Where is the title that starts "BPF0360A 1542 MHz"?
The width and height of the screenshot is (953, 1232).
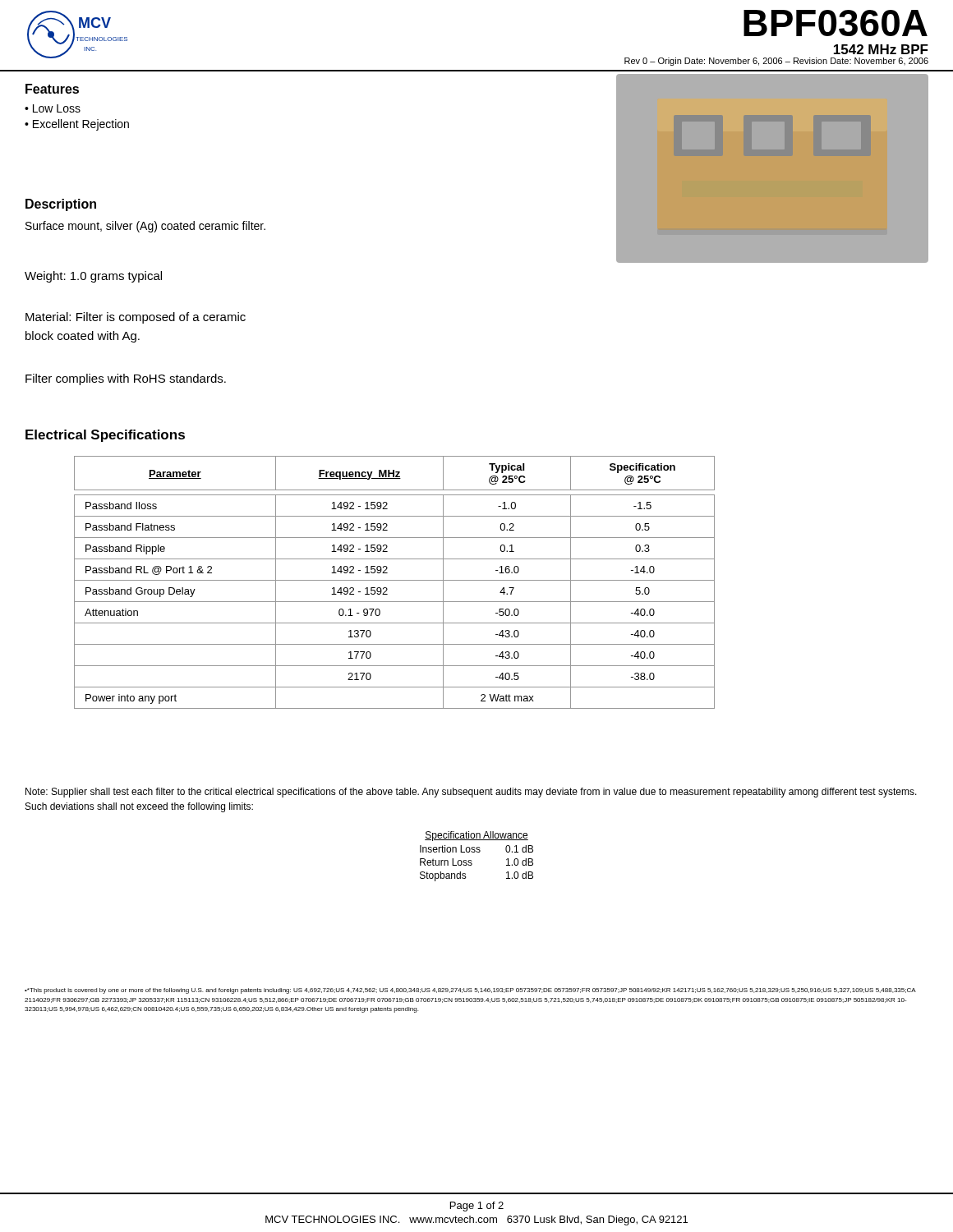tap(835, 31)
